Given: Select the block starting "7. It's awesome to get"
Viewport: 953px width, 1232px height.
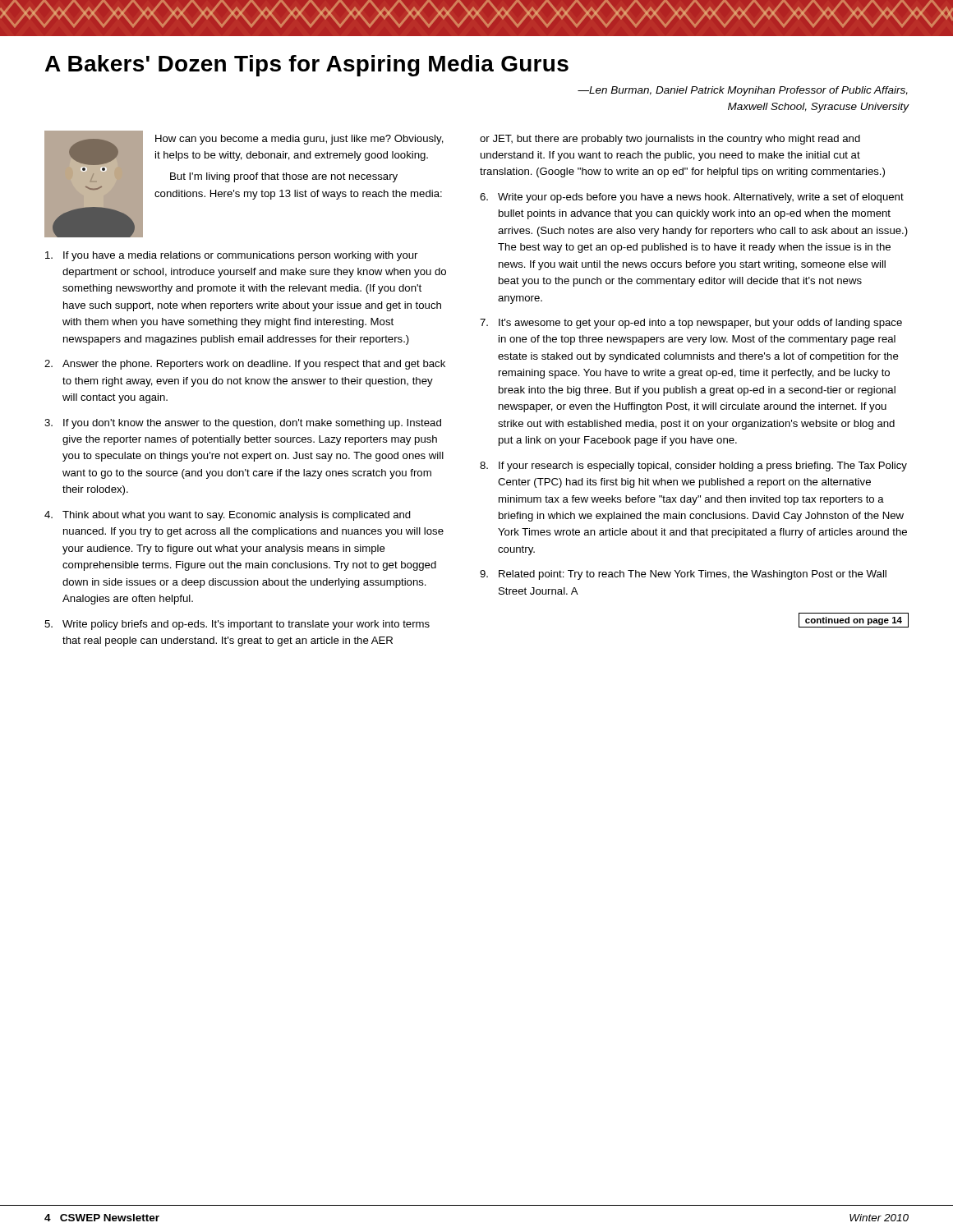Looking at the screenshot, I should pyautogui.click(x=694, y=382).
